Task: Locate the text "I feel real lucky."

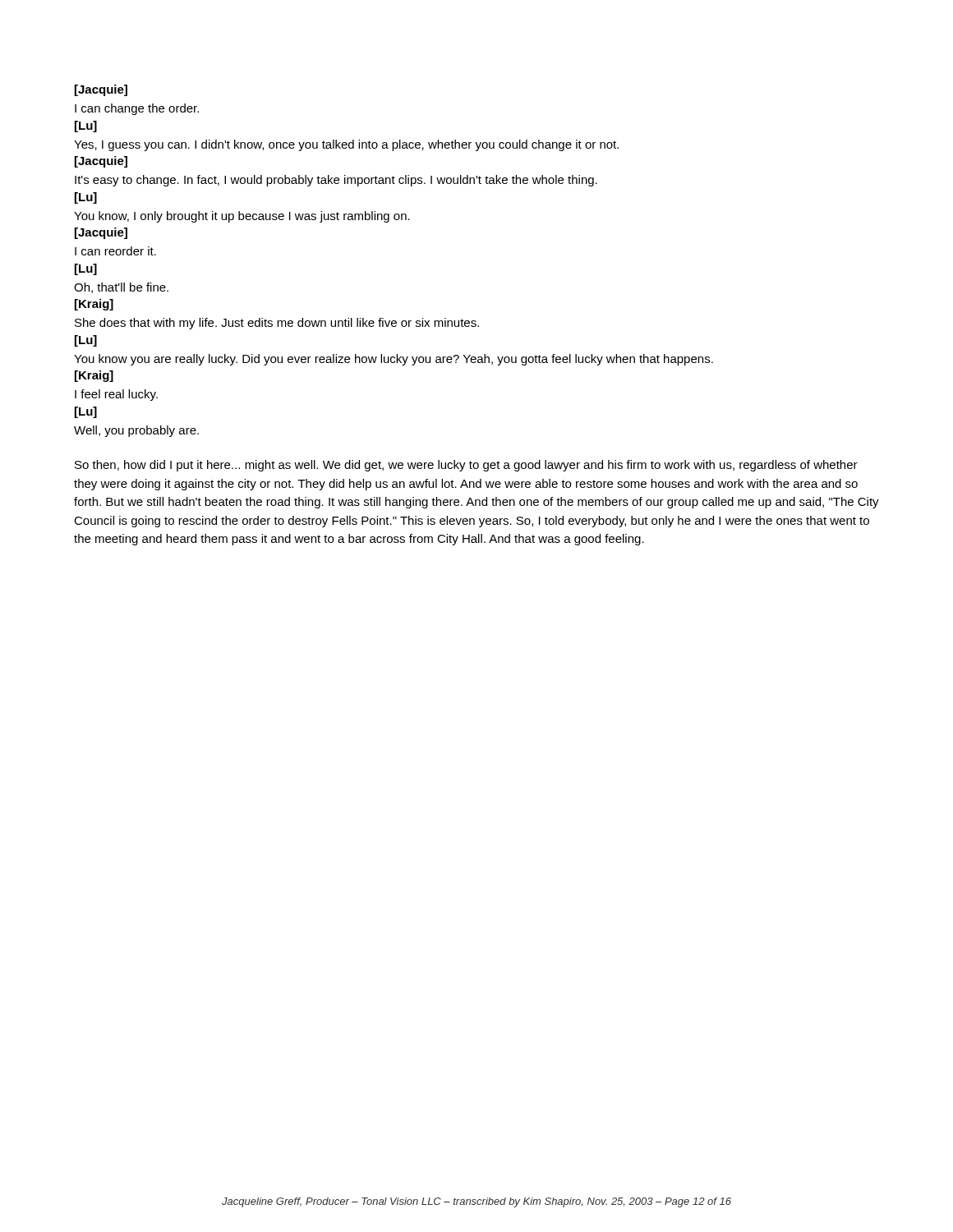Action: point(116,395)
